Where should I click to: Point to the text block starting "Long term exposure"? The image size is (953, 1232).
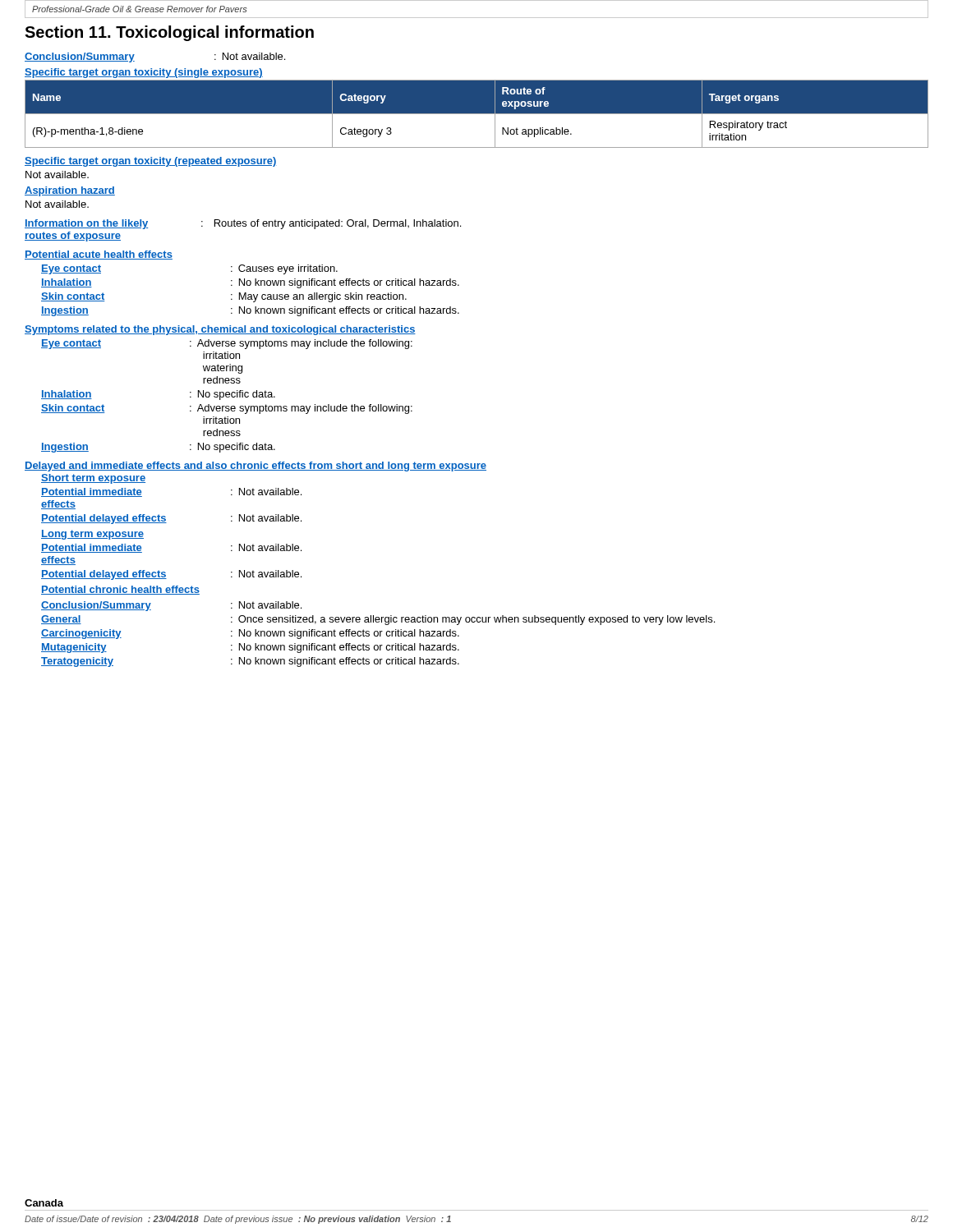pos(92,535)
